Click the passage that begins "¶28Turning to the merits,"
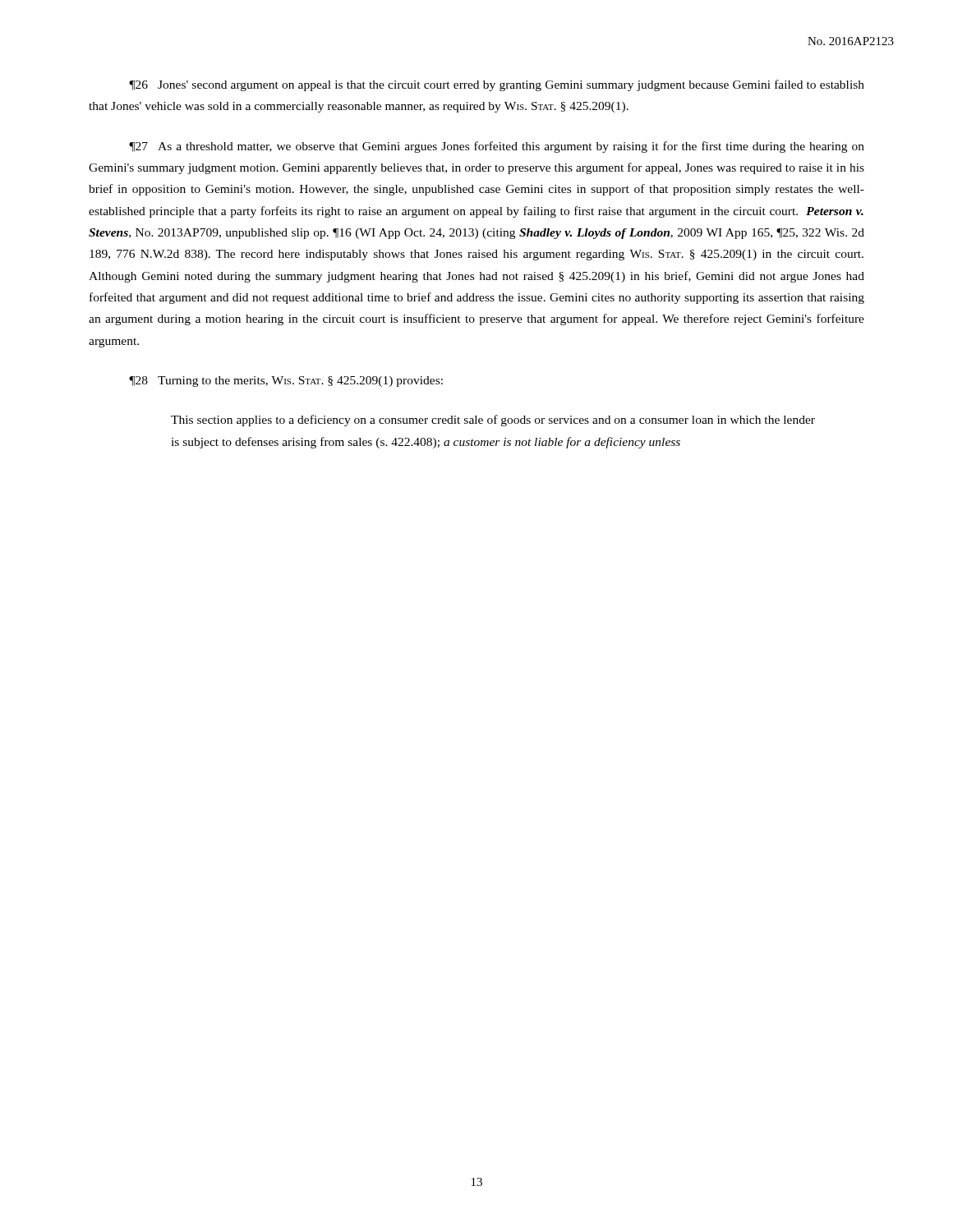 tap(266, 381)
